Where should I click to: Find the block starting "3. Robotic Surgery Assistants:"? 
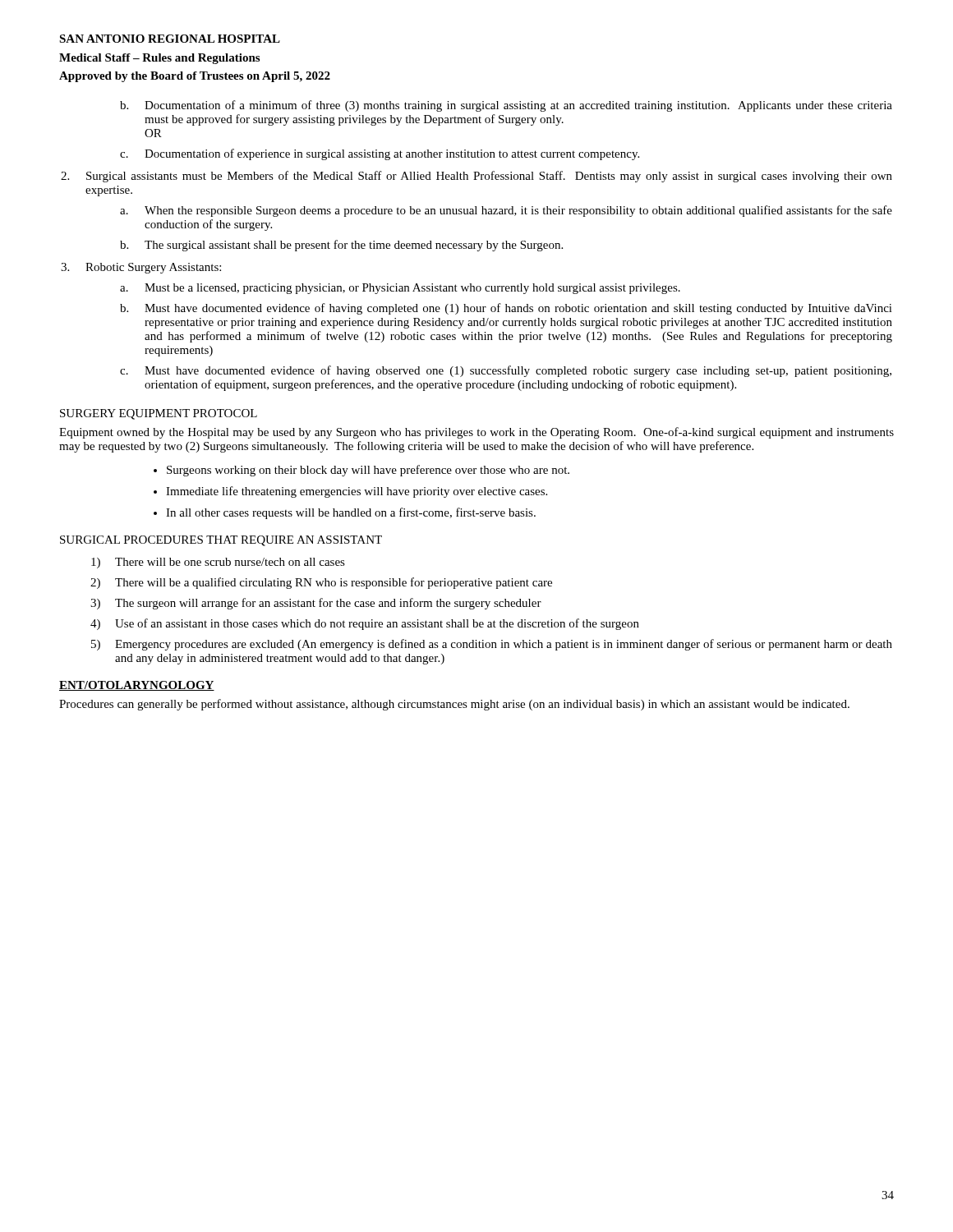[141, 268]
